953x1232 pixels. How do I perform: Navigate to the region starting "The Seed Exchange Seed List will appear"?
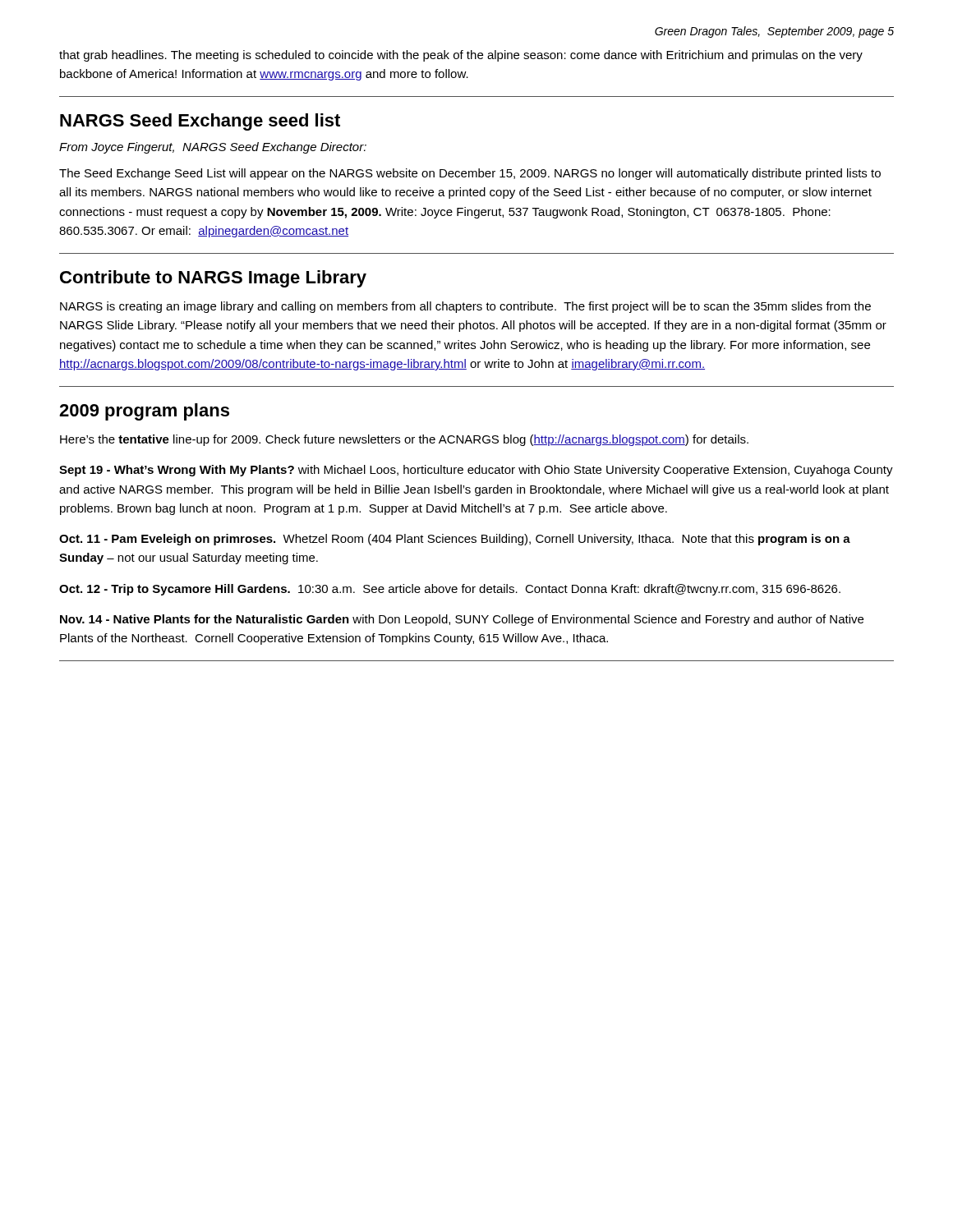point(470,202)
